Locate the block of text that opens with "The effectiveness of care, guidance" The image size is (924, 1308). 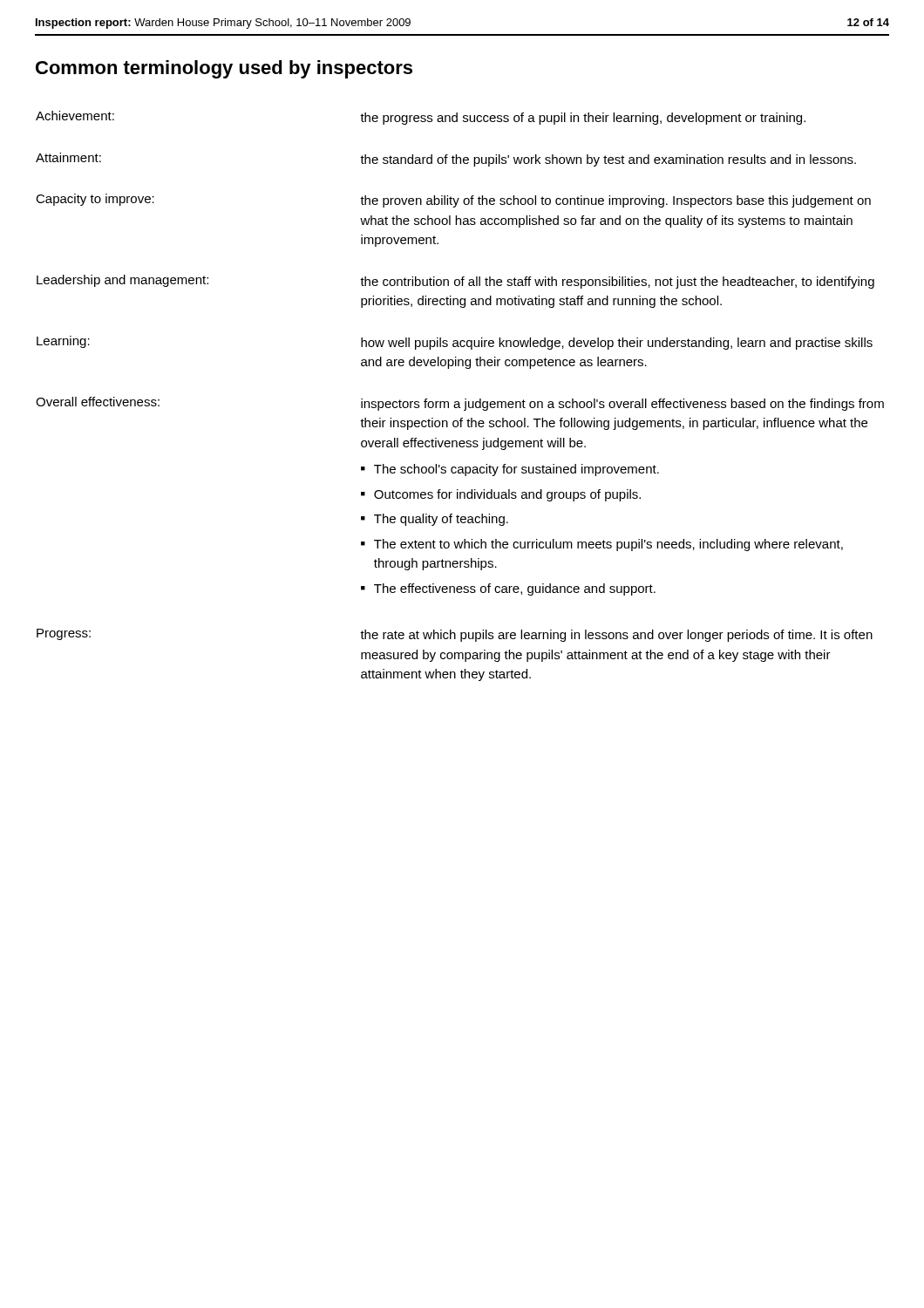point(515,588)
